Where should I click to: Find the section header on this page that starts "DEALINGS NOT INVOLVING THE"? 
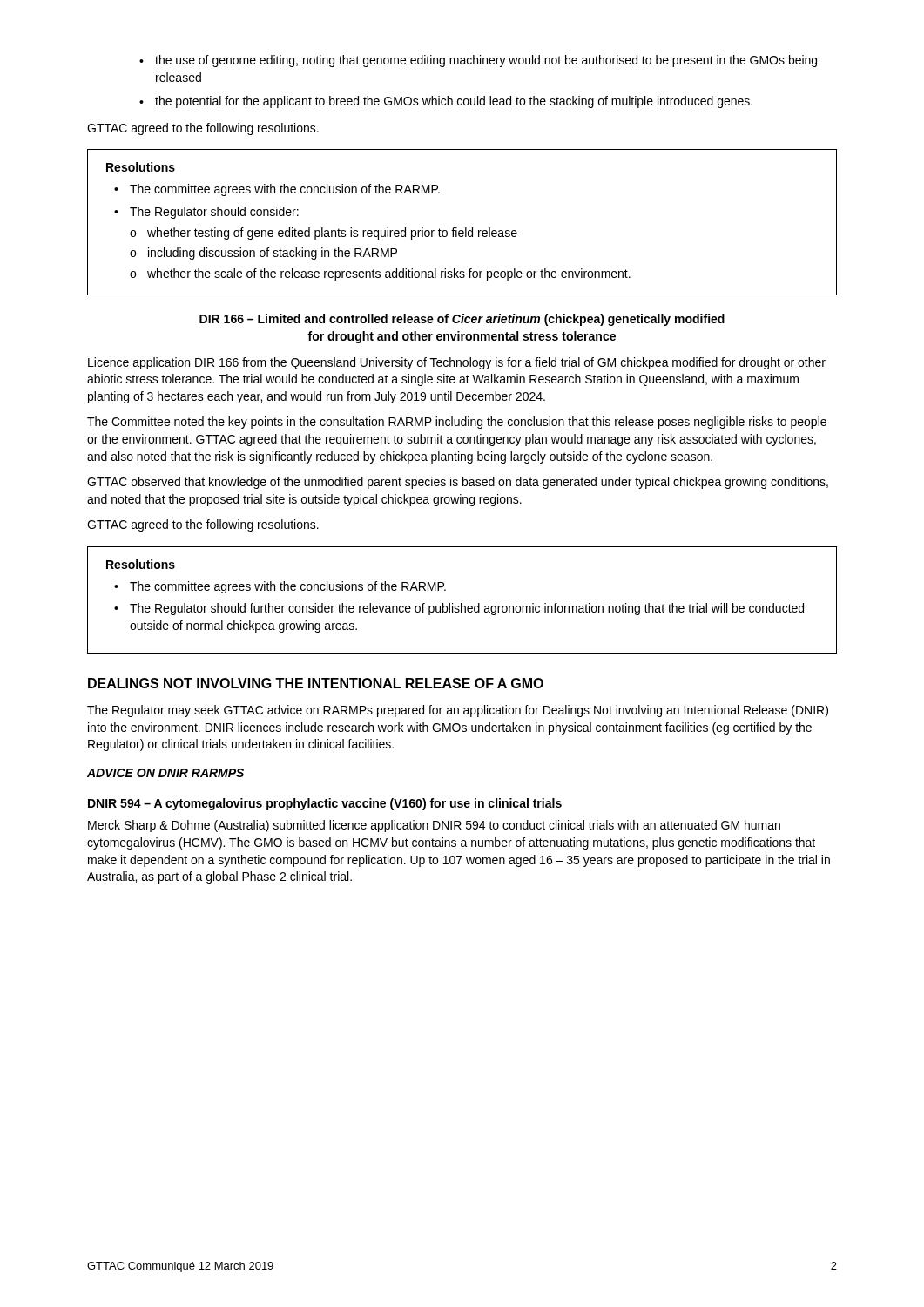click(x=315, y=683)
